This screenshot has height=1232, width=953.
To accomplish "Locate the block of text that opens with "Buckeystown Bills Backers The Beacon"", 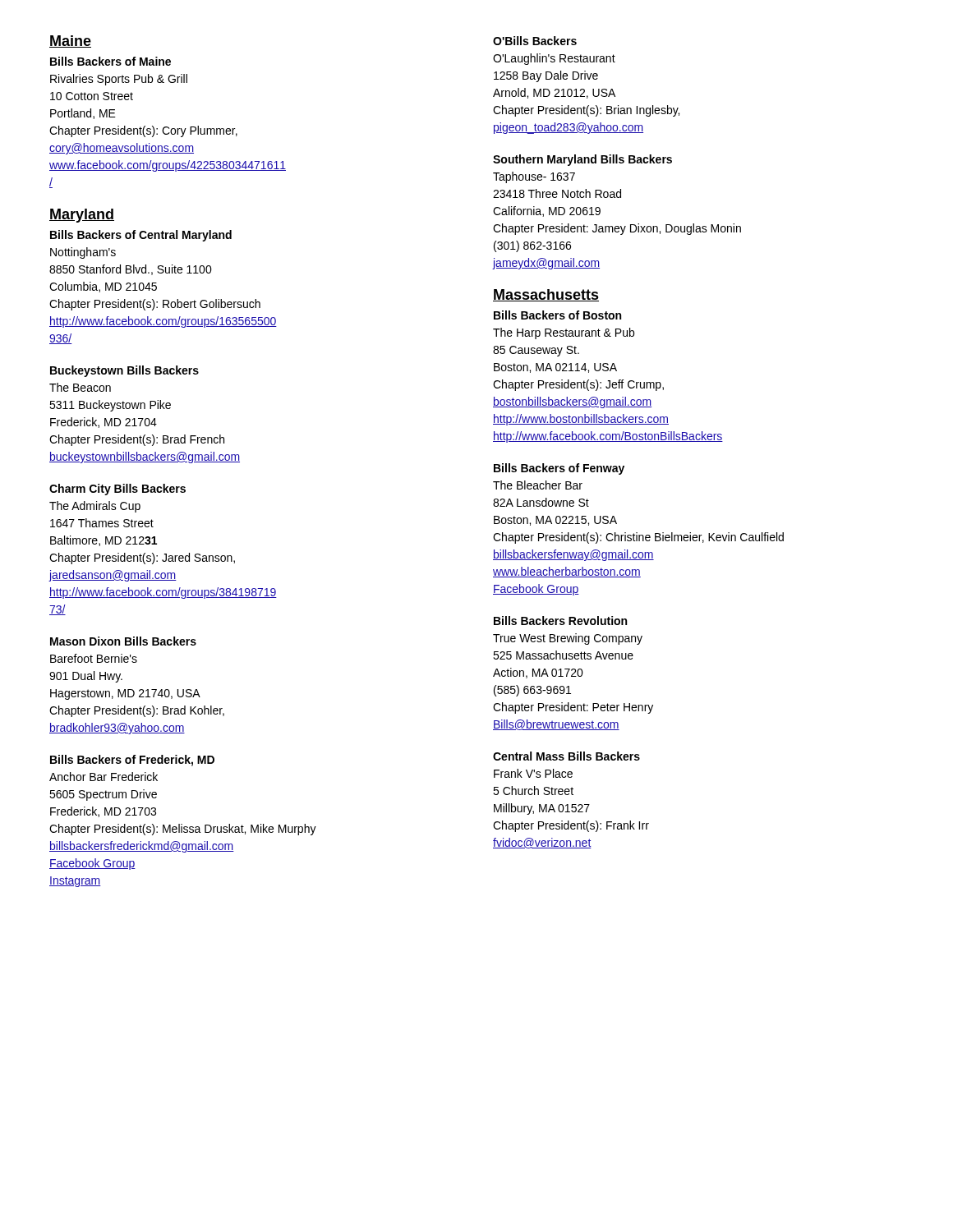I will tap(124, 371).
